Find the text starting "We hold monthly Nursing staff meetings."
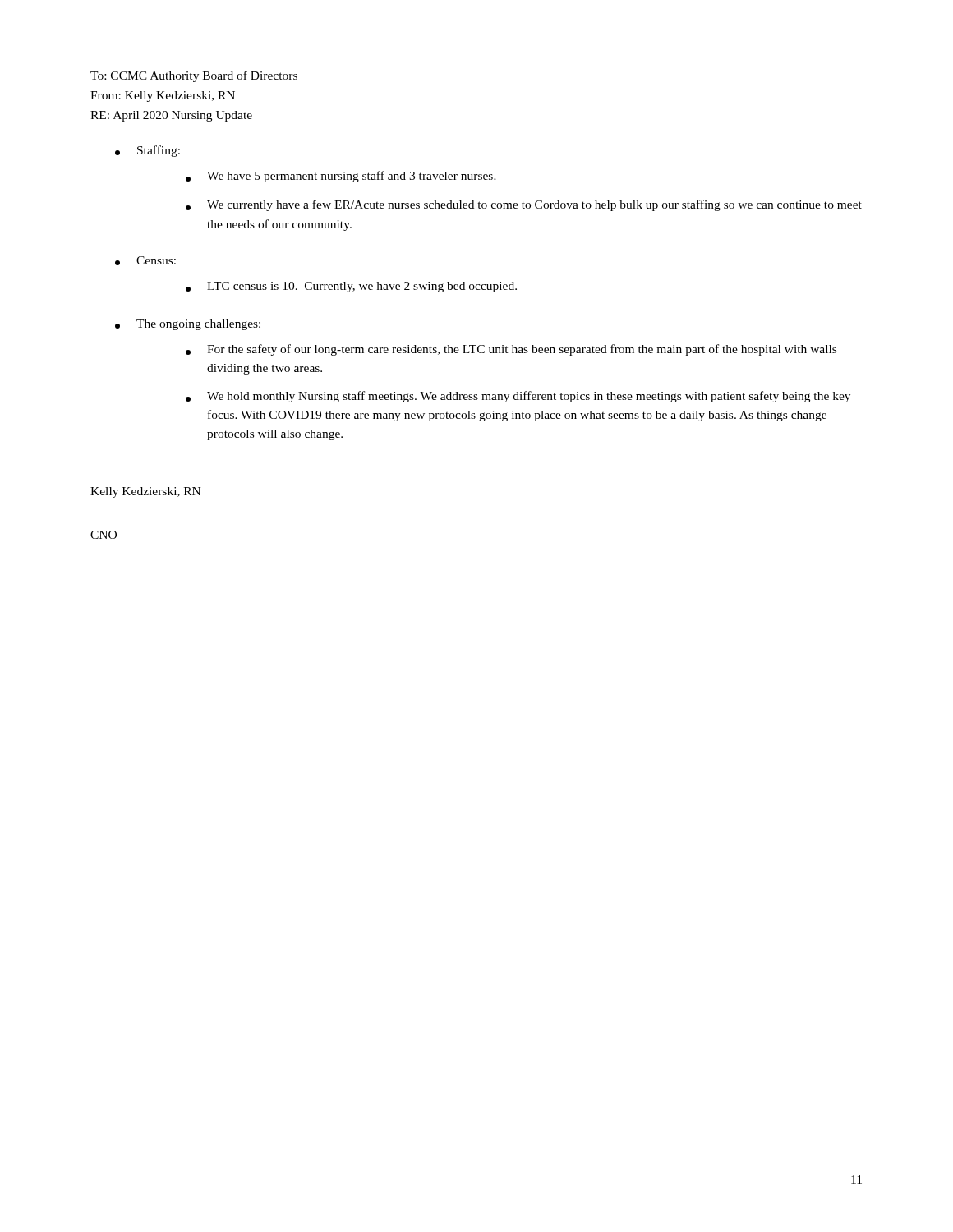The image size is (953, 1232). 529,414
